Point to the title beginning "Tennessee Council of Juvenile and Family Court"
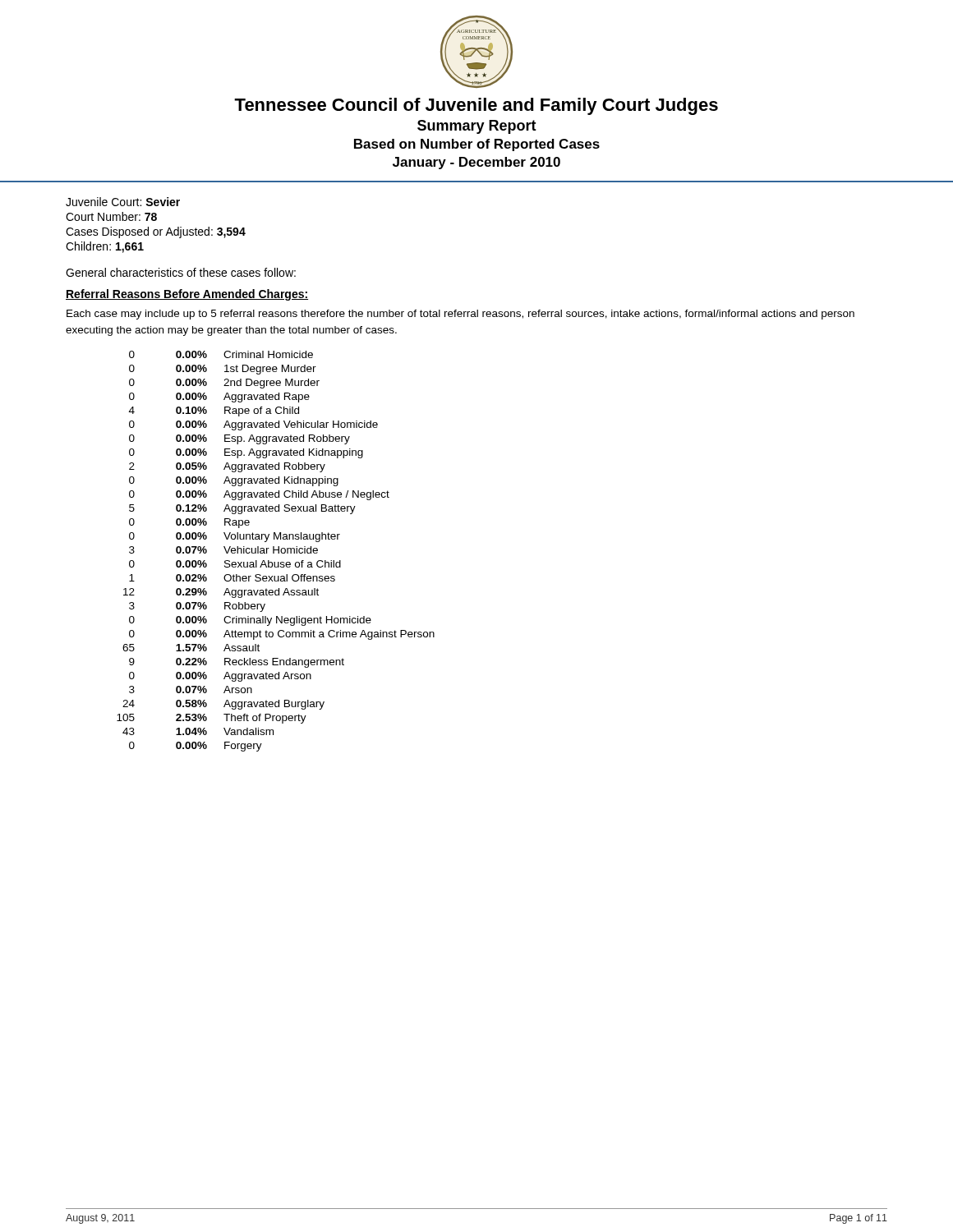Viewport: 953px width, 1232px height. [476, 105]
